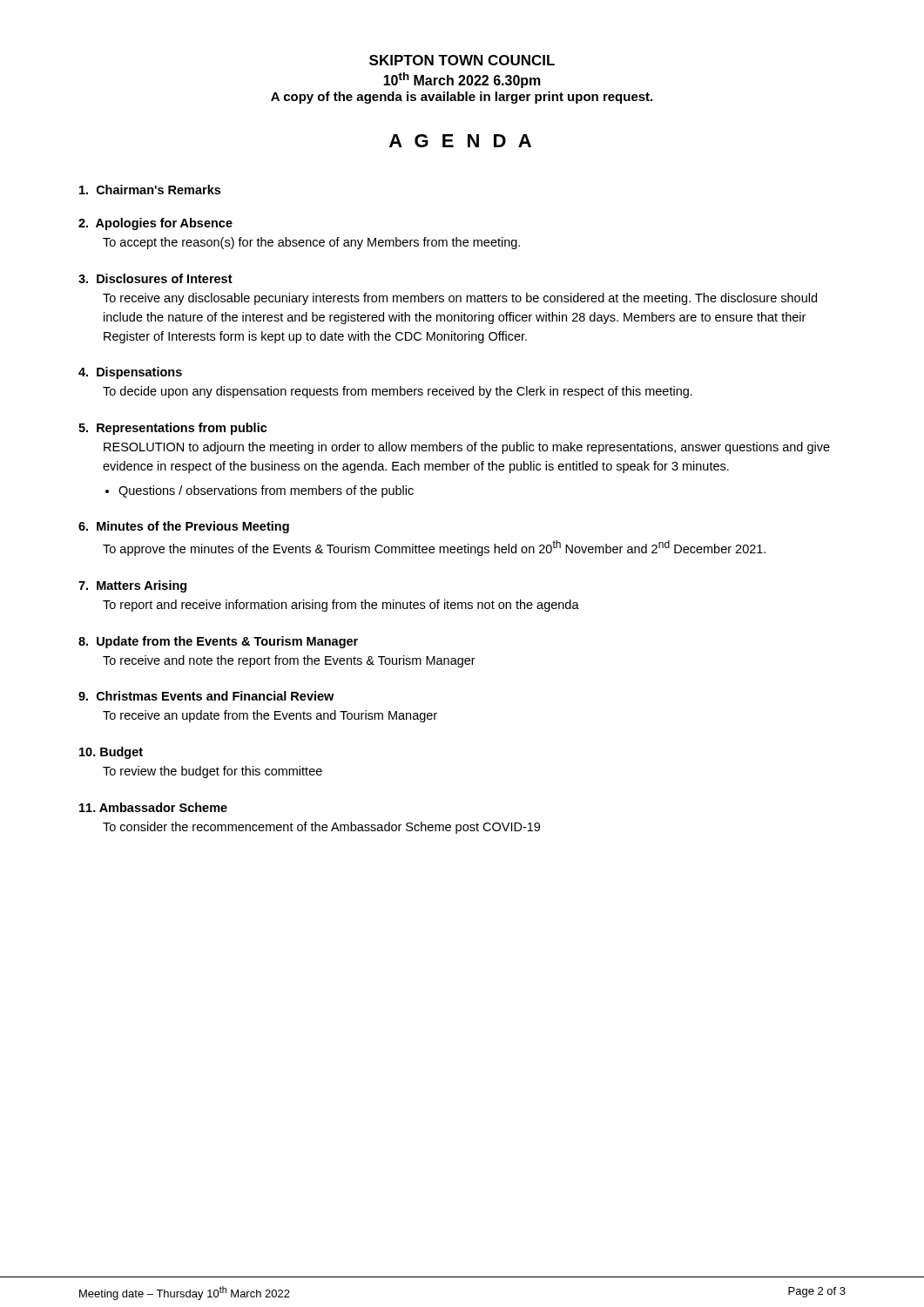Point to the block starting "8. Update from"

(x=462, y=652)
